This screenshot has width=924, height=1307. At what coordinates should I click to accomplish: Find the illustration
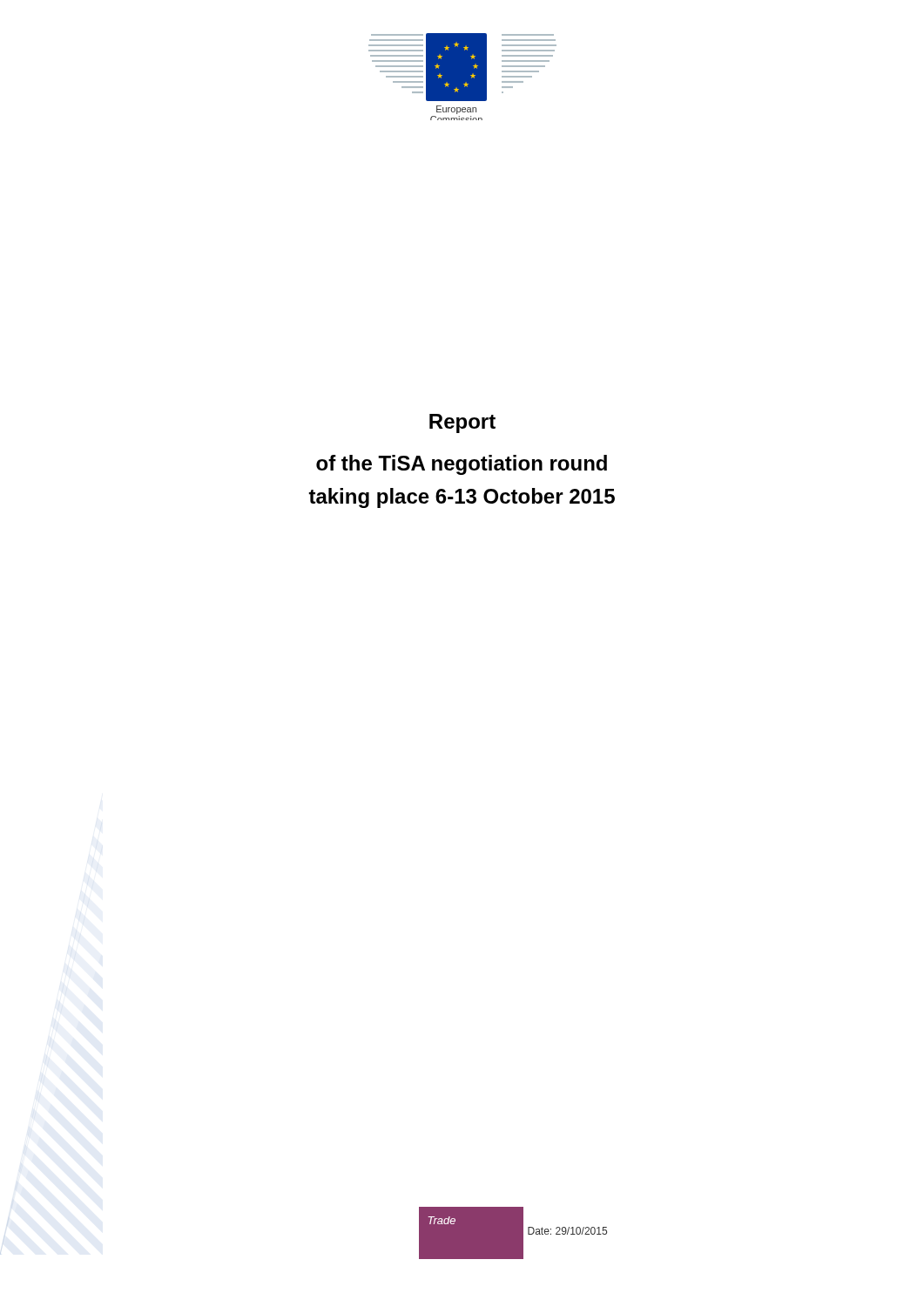51,893
